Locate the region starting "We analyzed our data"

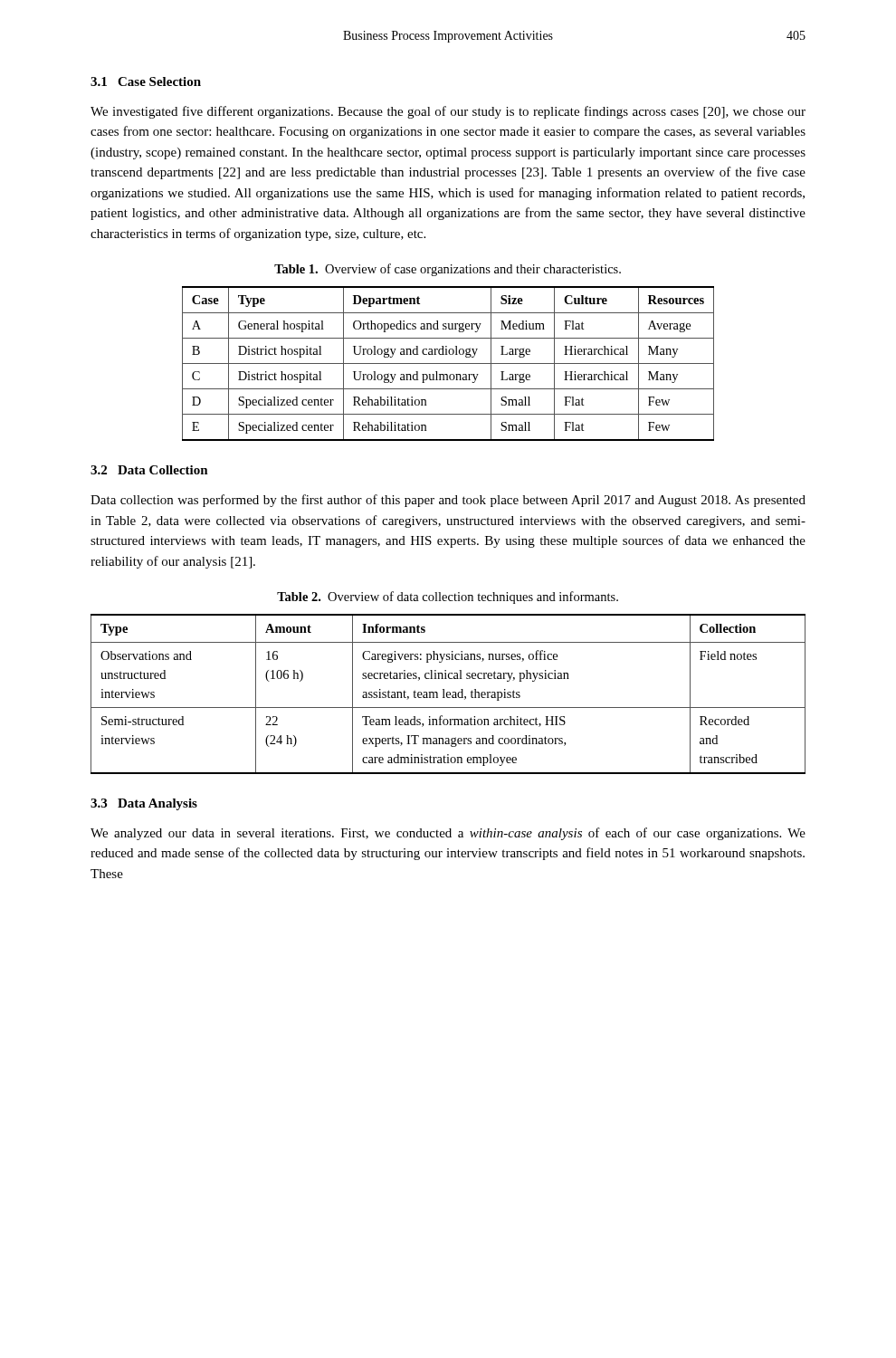448,853
